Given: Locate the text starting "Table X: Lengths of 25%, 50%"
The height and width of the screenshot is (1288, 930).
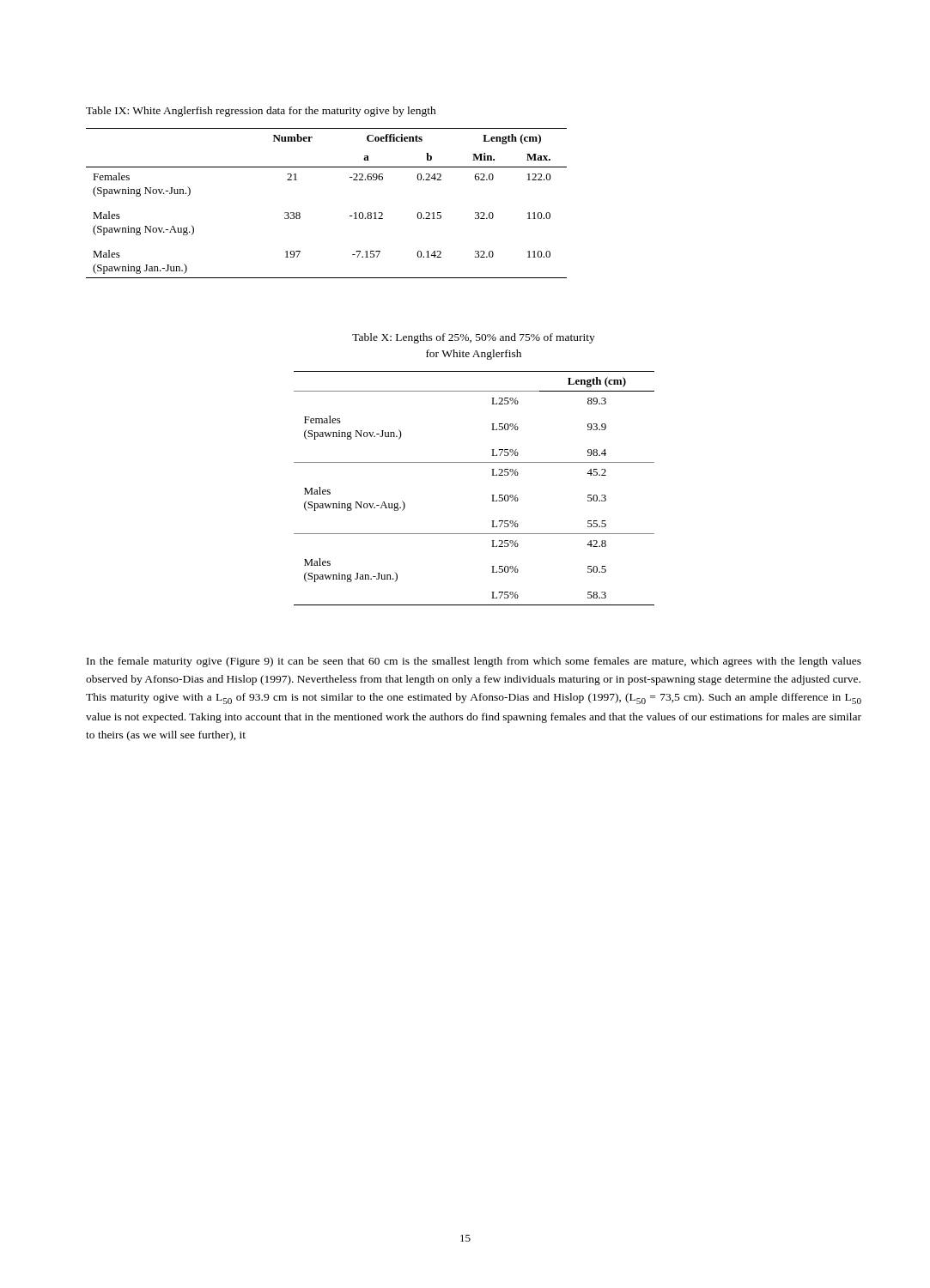Looking at the screenshot, I should coord(474,345).
